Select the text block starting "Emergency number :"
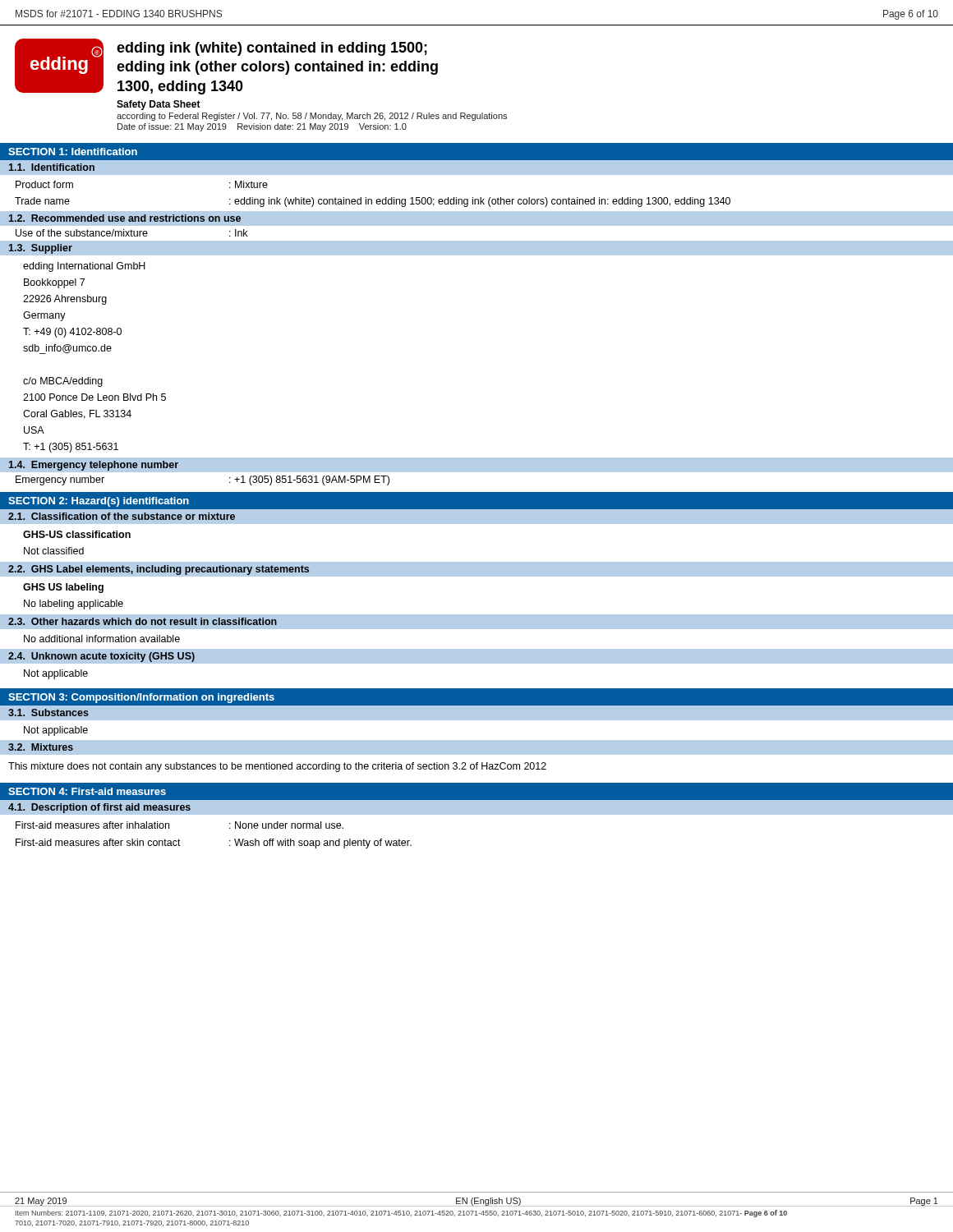The width and height of the screenshot is (953, 1232). (x=476, y=480)
